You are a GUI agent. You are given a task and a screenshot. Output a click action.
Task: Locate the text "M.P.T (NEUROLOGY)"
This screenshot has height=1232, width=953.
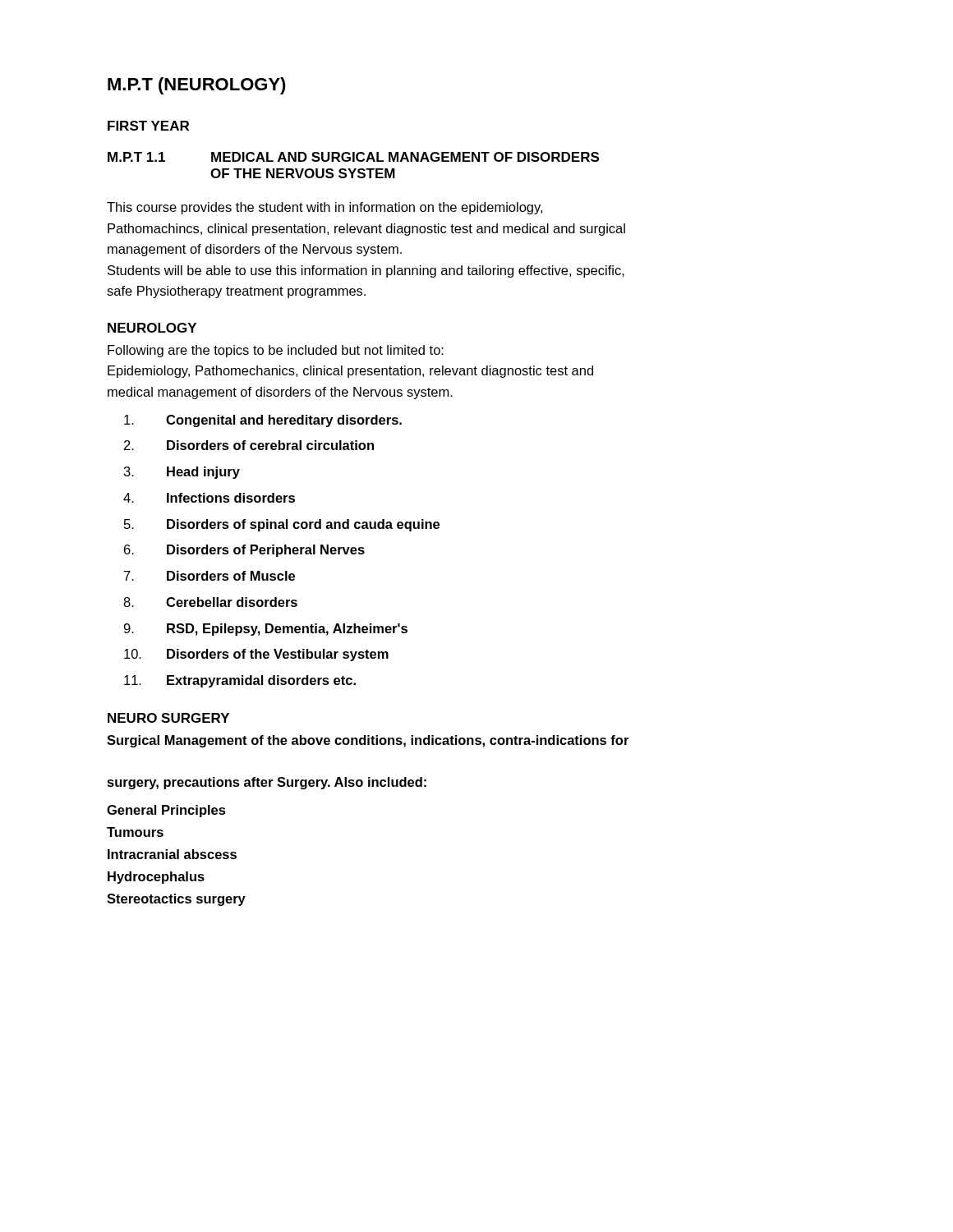(197, 84)
